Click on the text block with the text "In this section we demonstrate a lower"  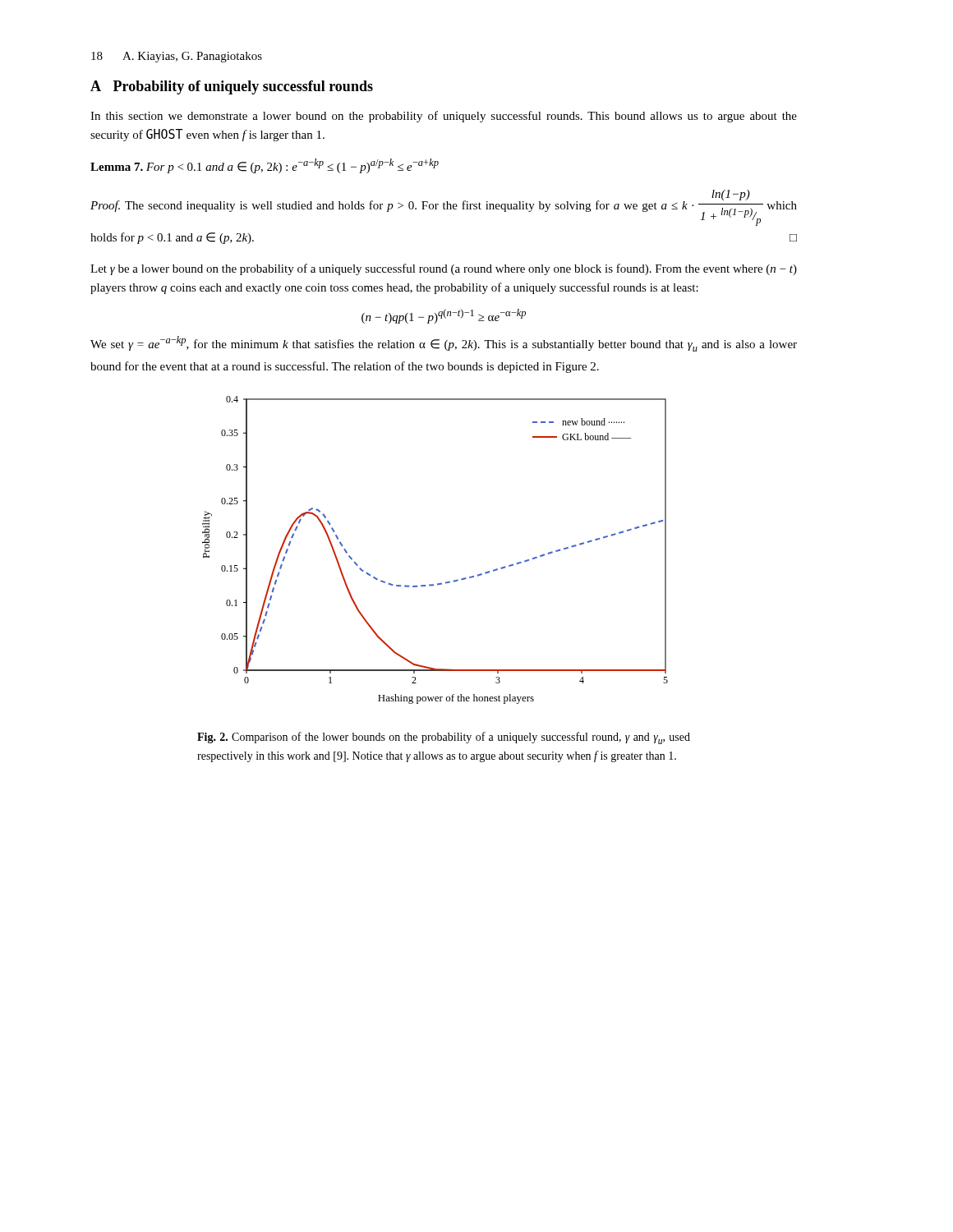pos(444,126)
